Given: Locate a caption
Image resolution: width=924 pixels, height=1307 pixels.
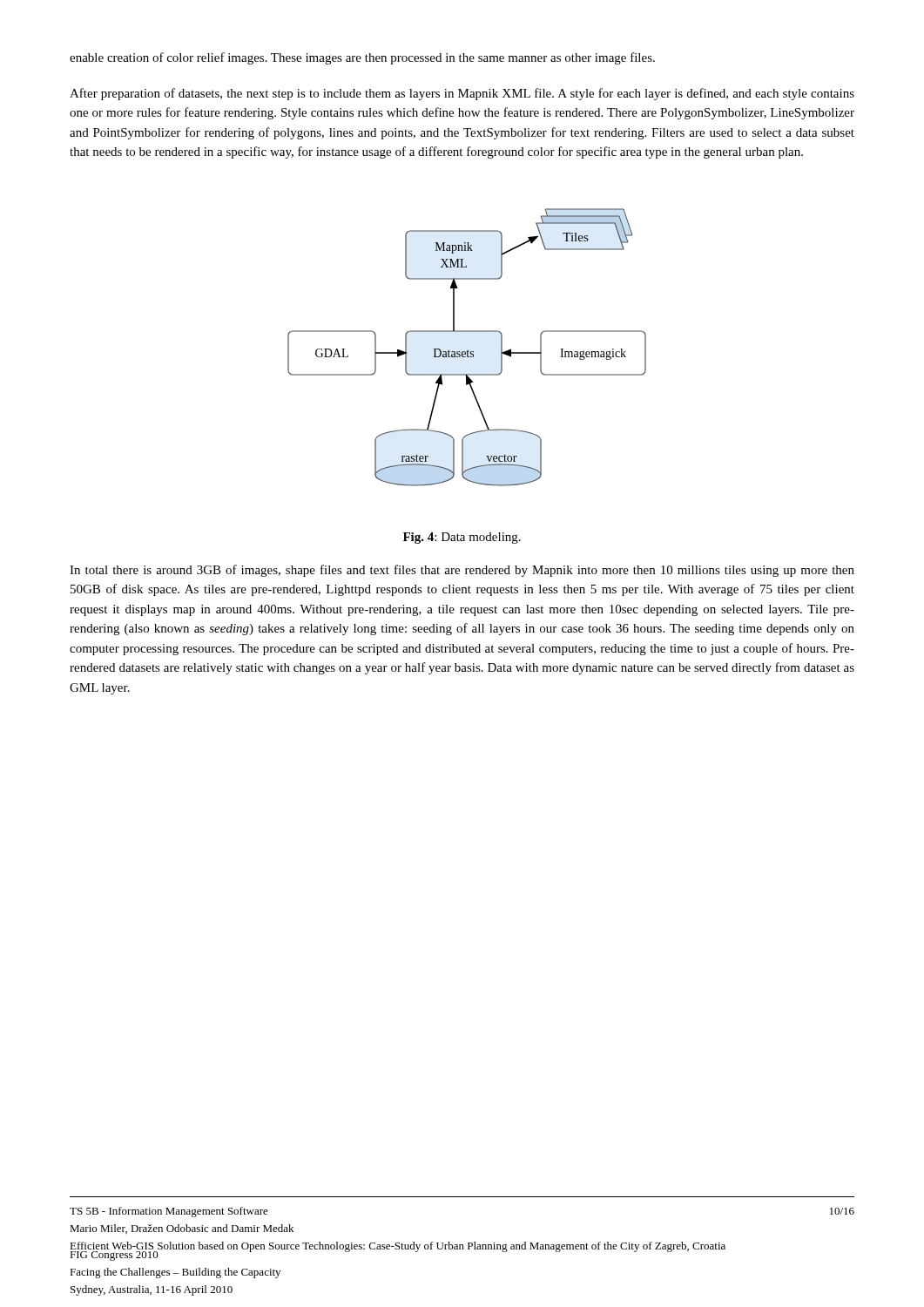Looking at the screenshot, I should [x=462, y=536].
